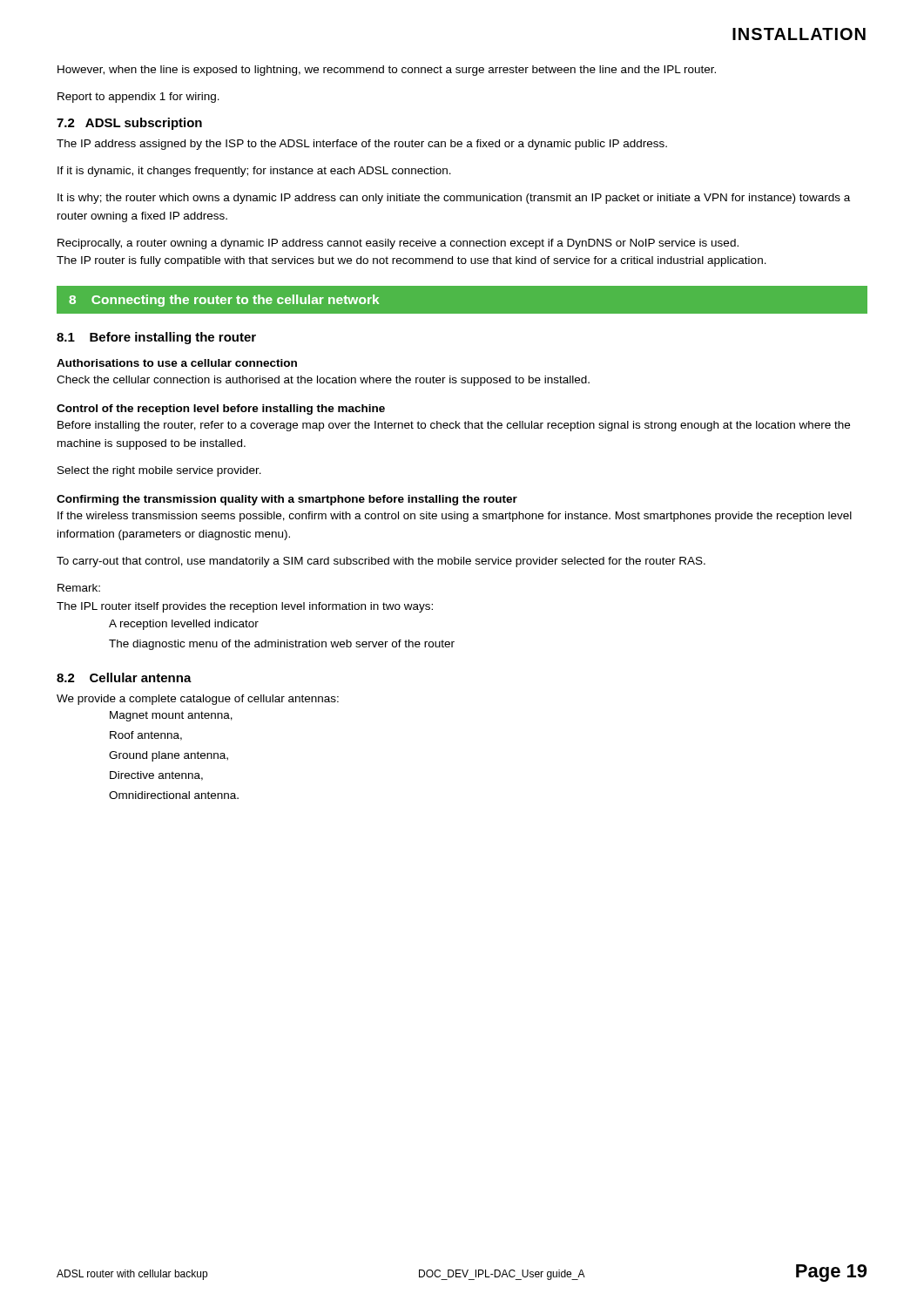Locate the text block with the text "If the wireless transmission seems possible,"

454,525
